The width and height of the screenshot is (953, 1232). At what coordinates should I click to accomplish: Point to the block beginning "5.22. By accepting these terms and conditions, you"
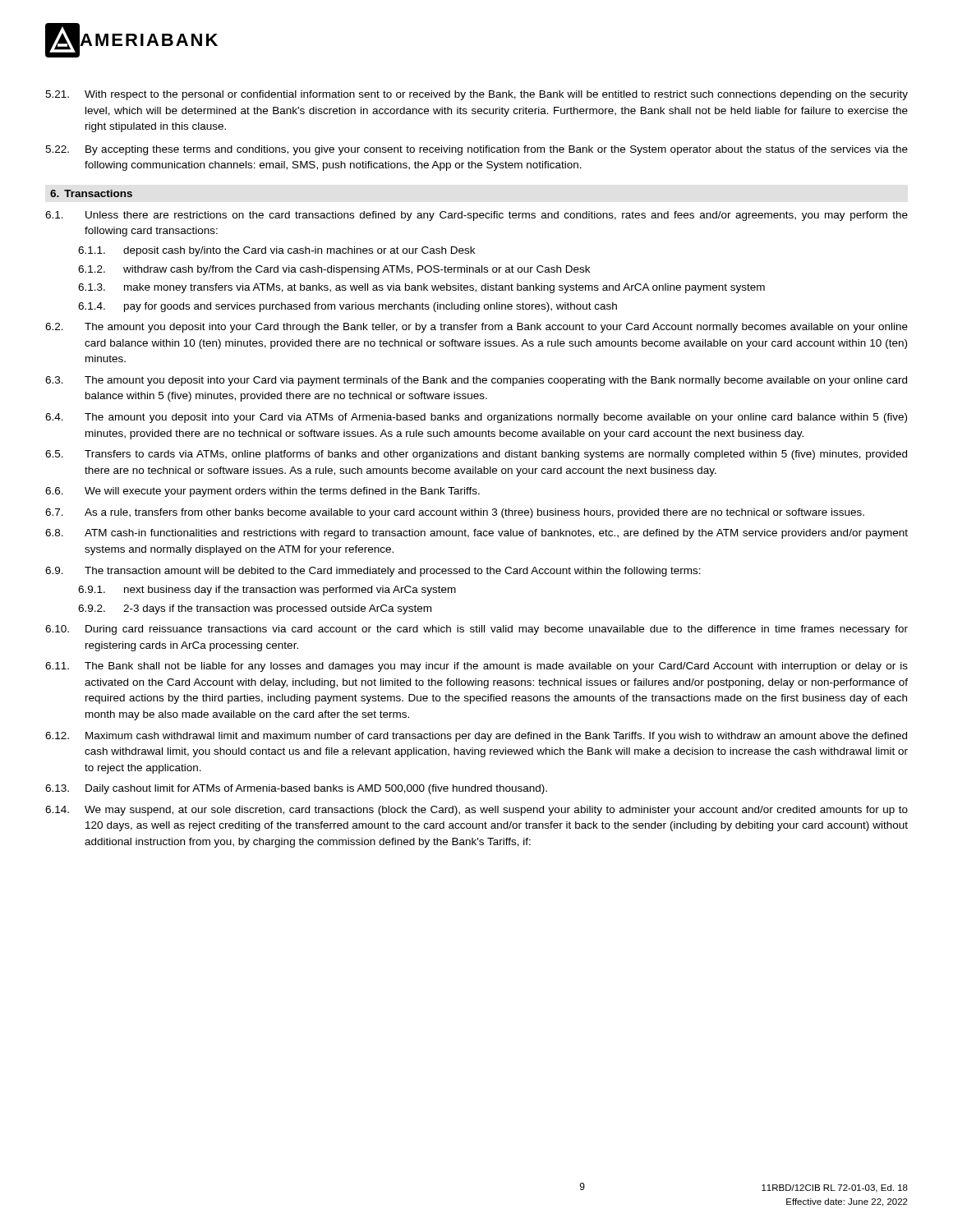(476, 157)
